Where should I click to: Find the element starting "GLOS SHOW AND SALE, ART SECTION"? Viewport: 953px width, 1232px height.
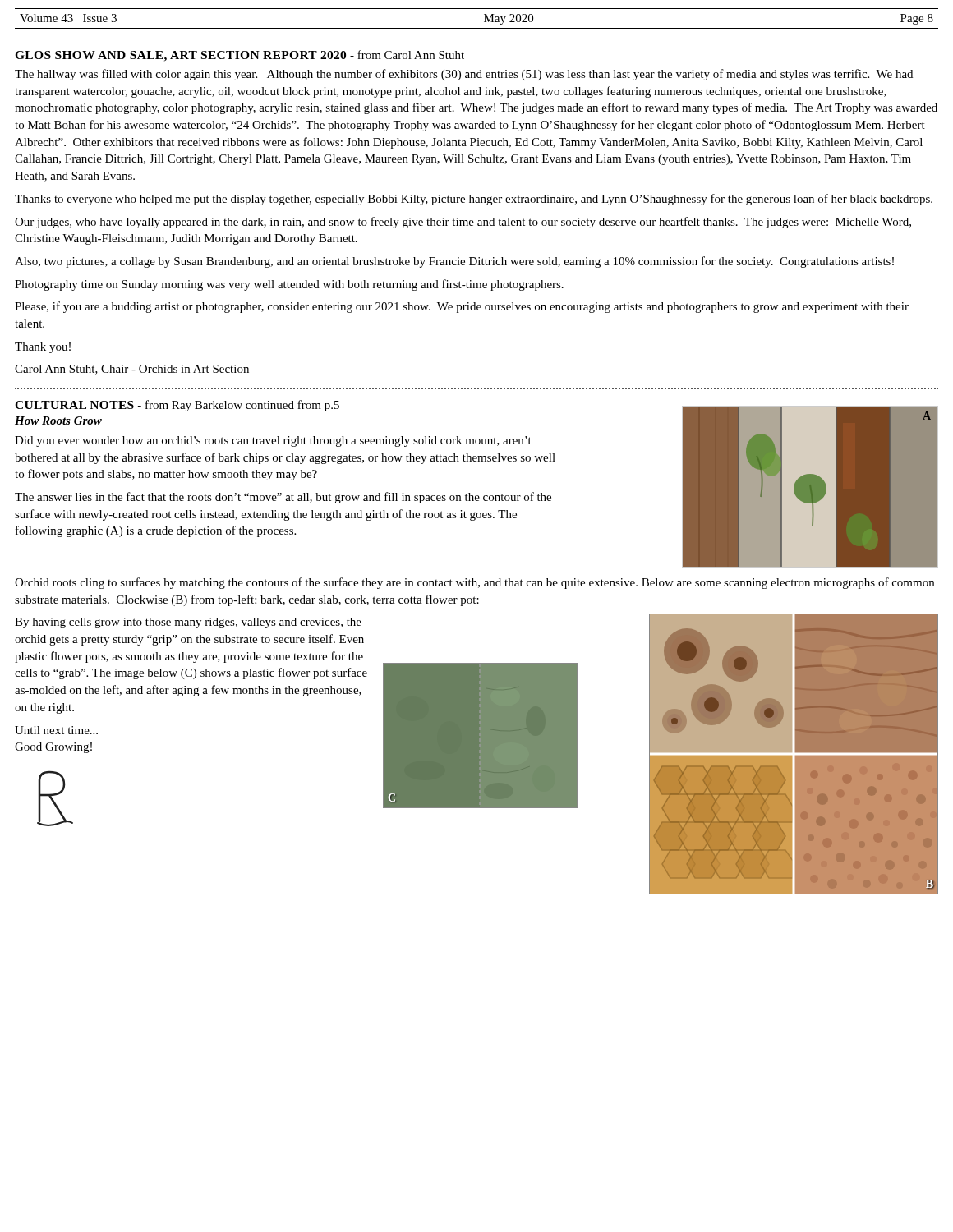click(x=239, y=55)
